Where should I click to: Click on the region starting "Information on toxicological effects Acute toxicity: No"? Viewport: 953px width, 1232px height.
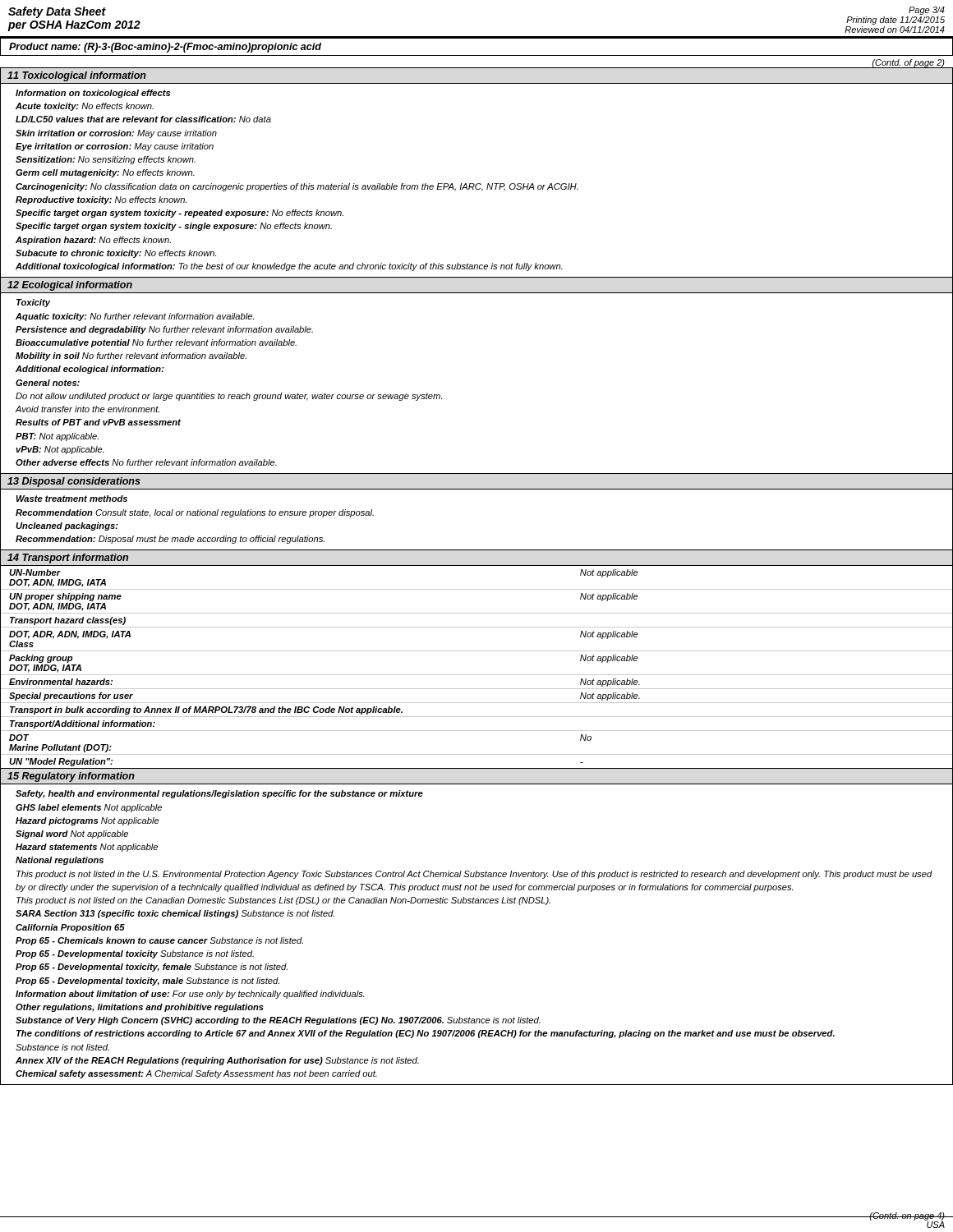tap(478, 180)
